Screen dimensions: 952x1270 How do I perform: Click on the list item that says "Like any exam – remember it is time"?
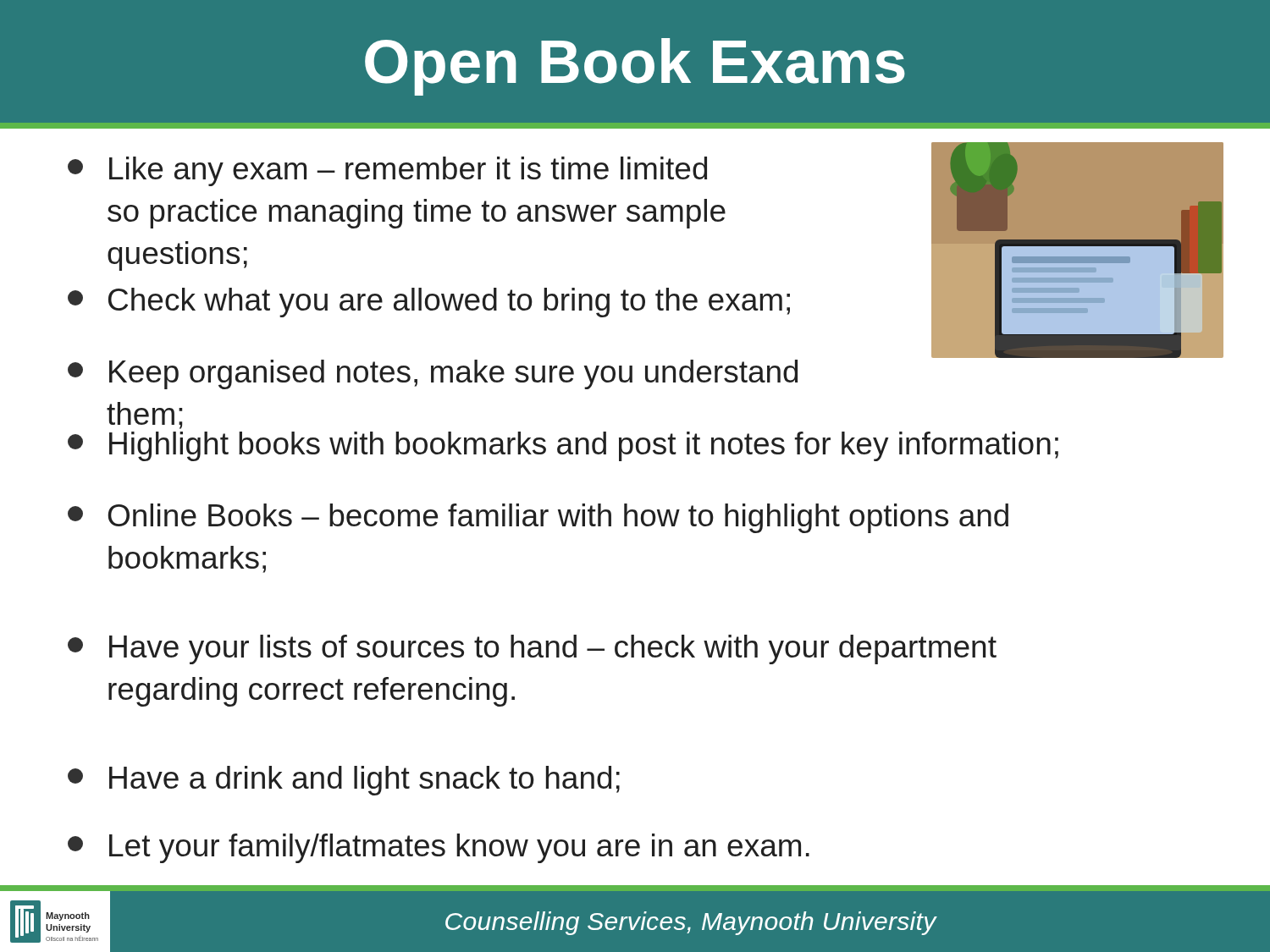point(453,211)
